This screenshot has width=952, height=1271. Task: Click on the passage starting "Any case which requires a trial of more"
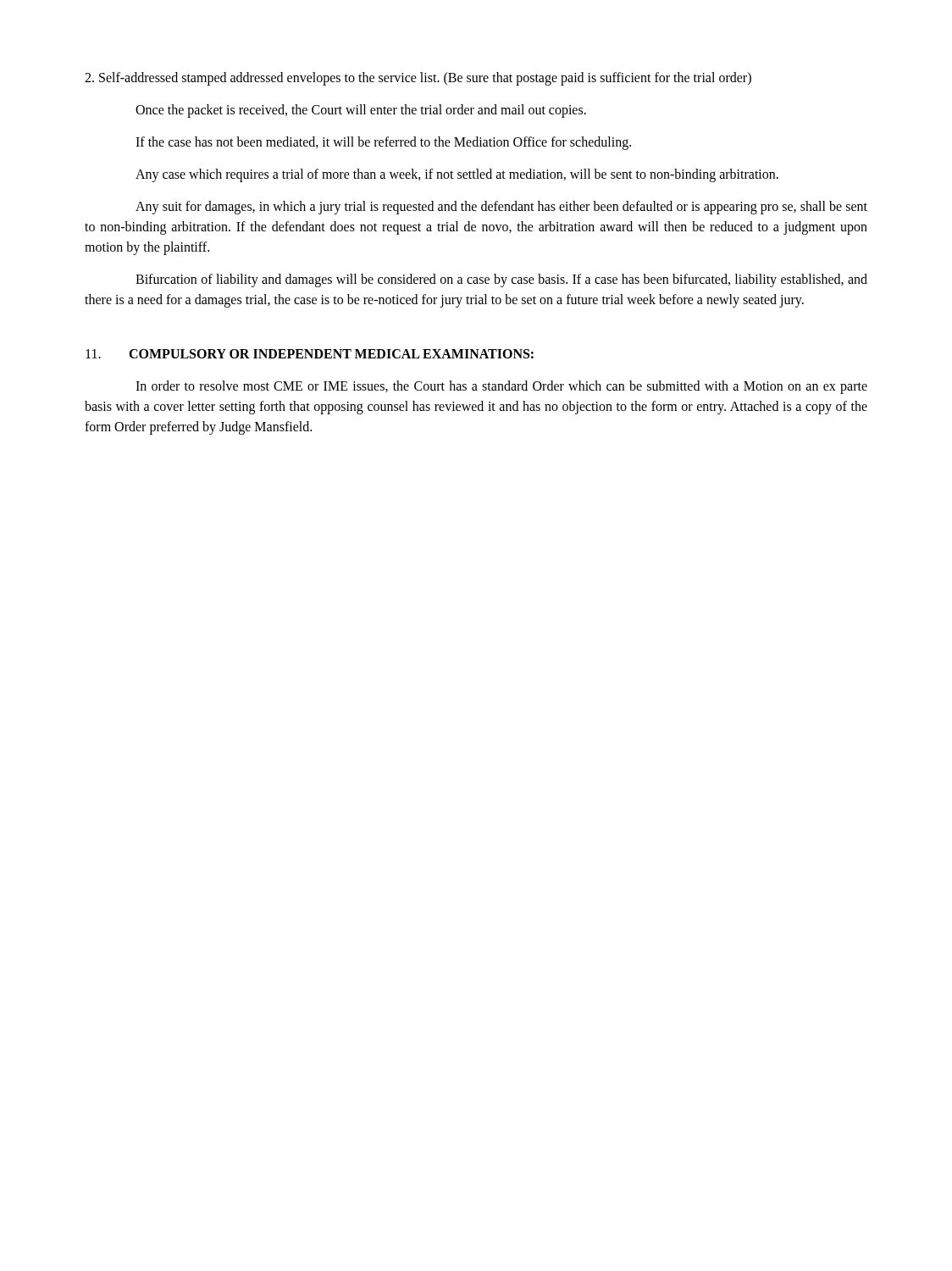(476, 175)
